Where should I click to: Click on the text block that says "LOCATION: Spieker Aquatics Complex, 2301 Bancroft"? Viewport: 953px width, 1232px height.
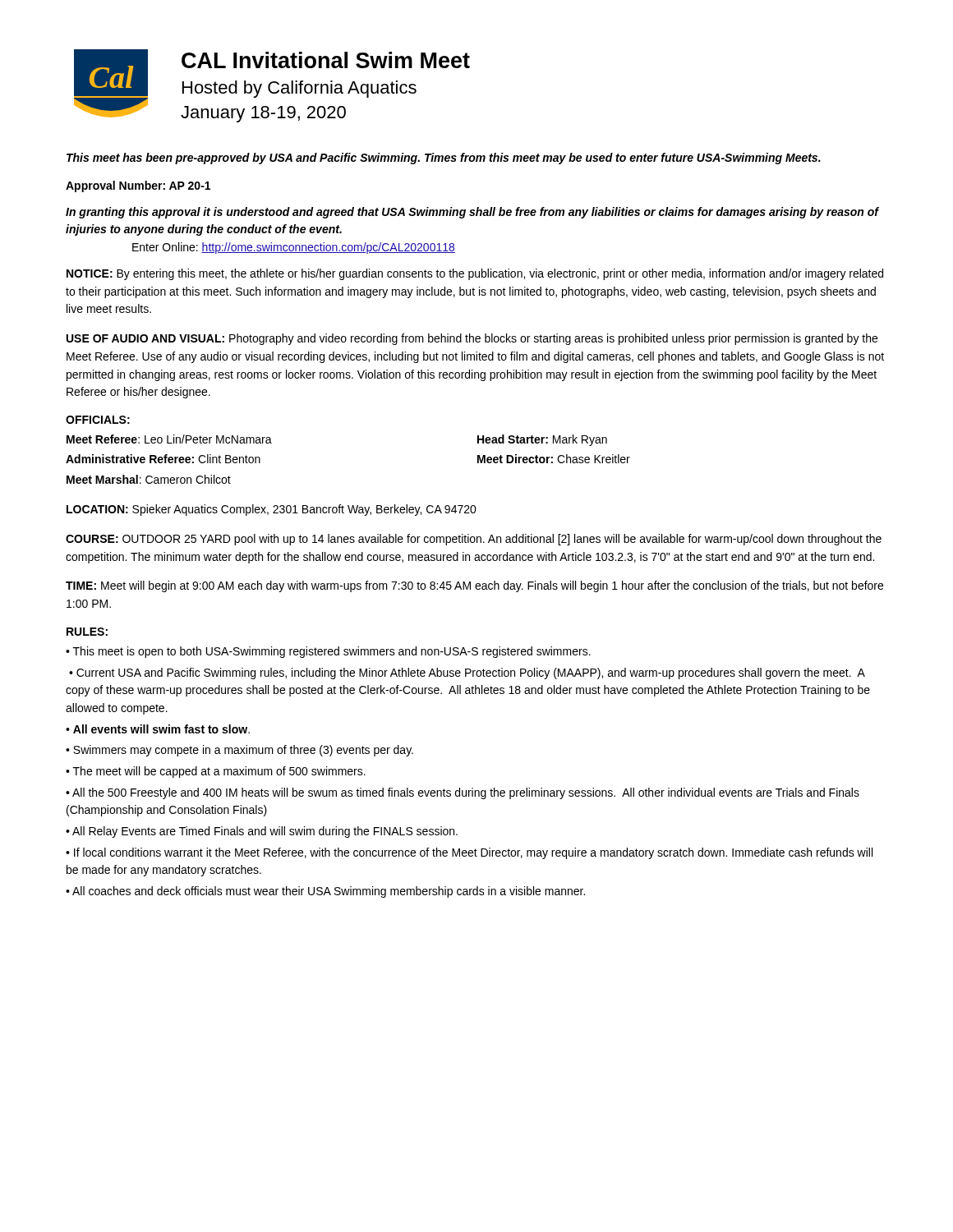(271, 509)
